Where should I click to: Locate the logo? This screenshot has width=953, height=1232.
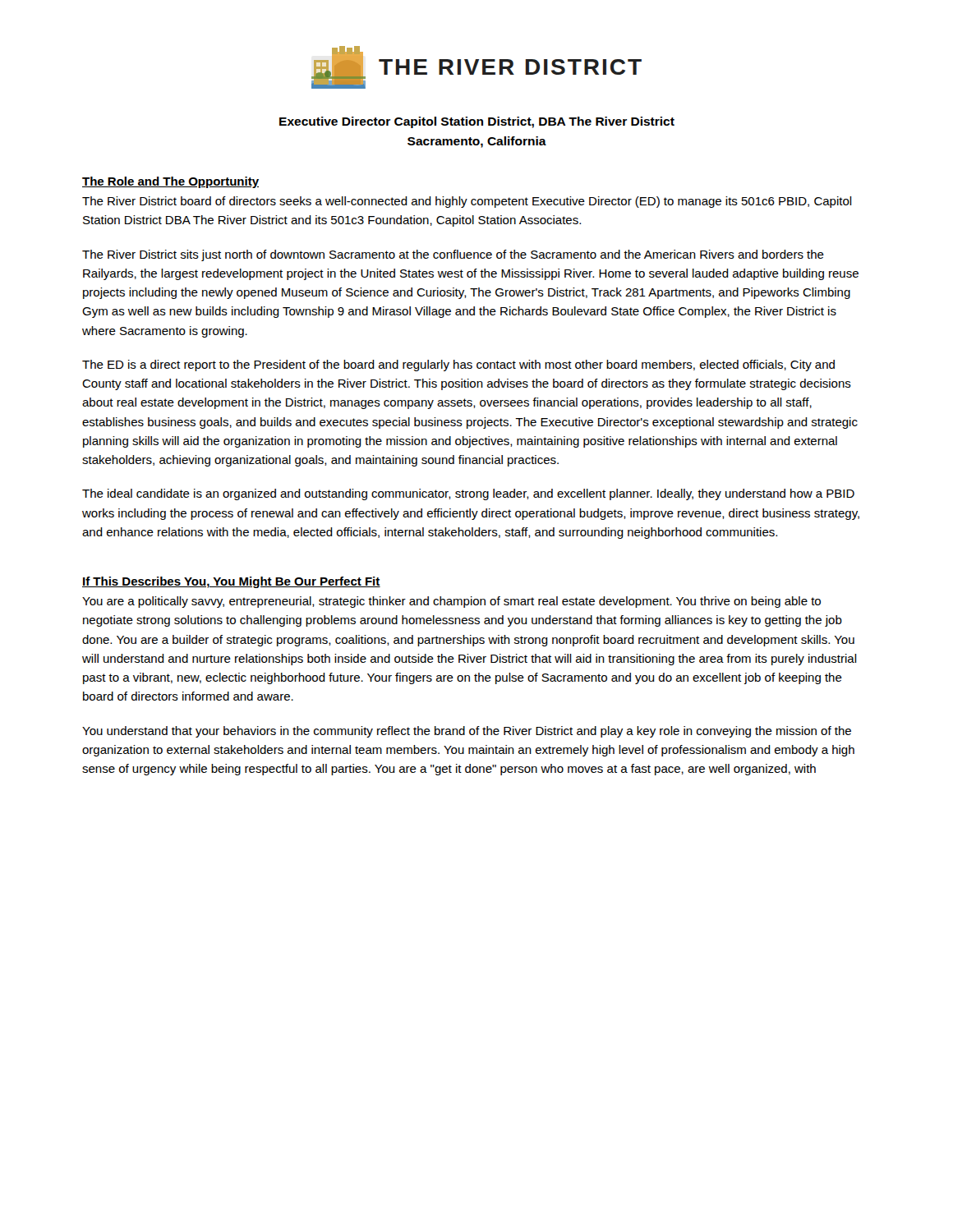pos(476,71)
